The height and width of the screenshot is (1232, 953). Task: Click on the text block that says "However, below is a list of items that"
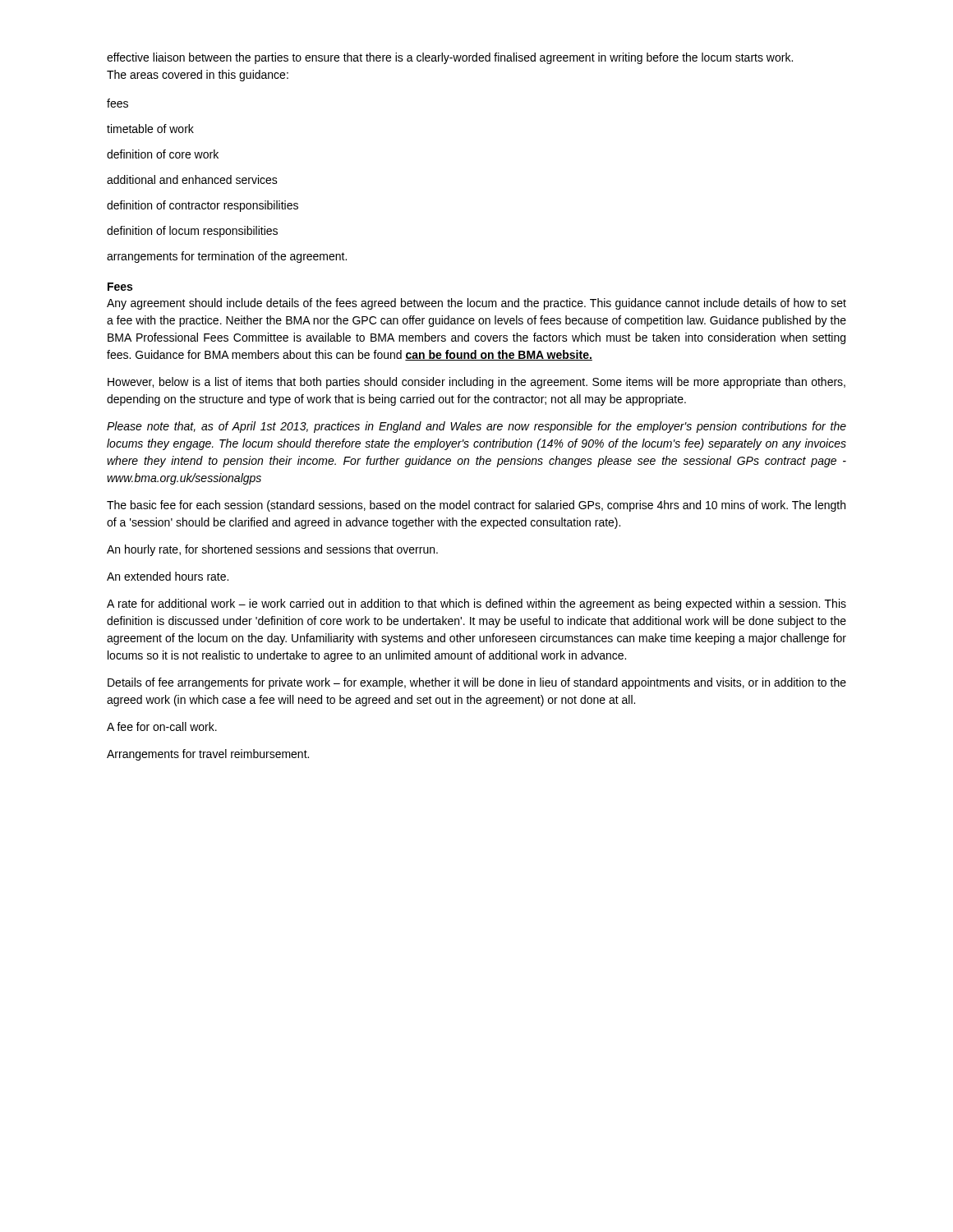(476, 391)
